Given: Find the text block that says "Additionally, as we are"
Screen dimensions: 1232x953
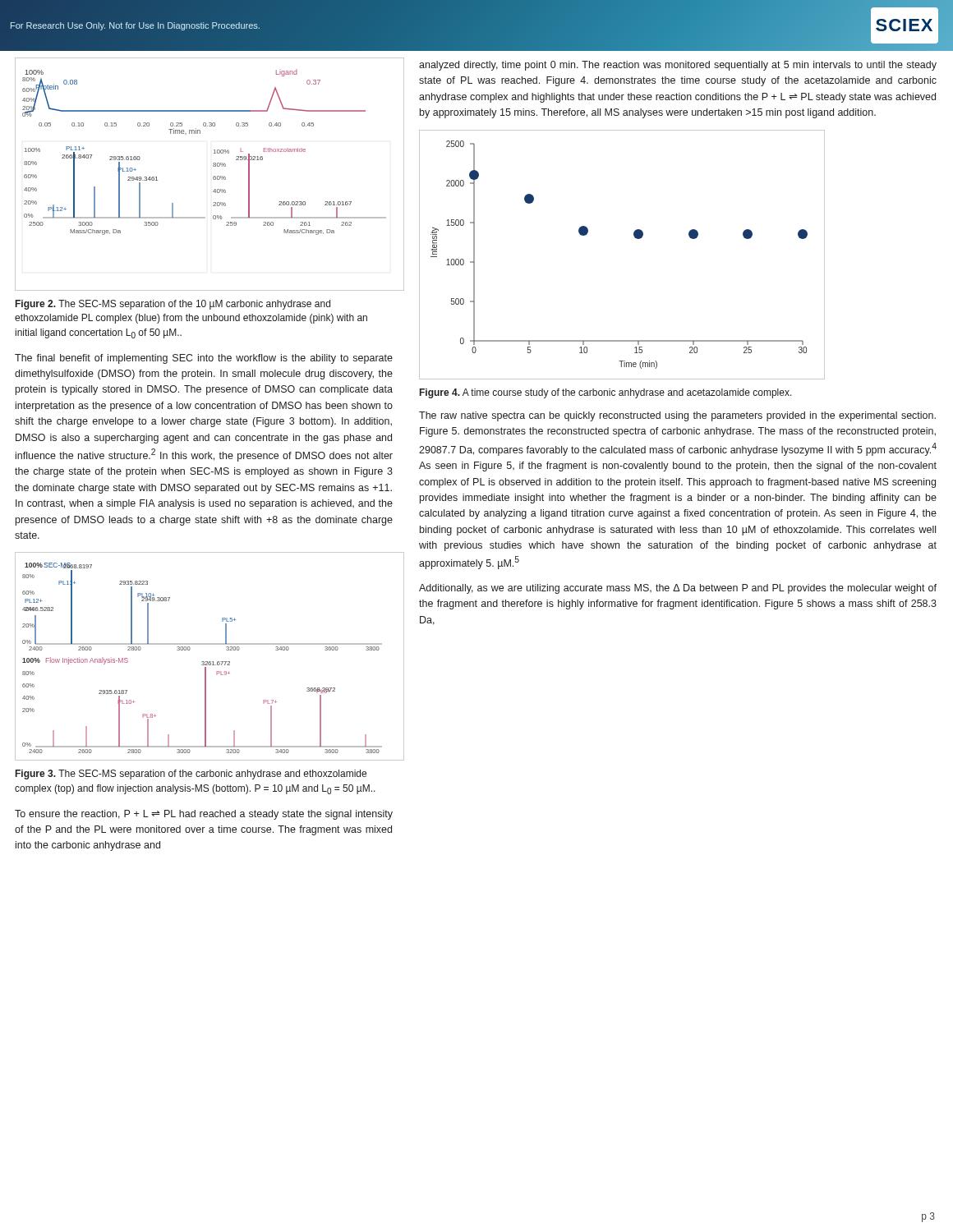Looking at the screenshot, I should point(678,604).
